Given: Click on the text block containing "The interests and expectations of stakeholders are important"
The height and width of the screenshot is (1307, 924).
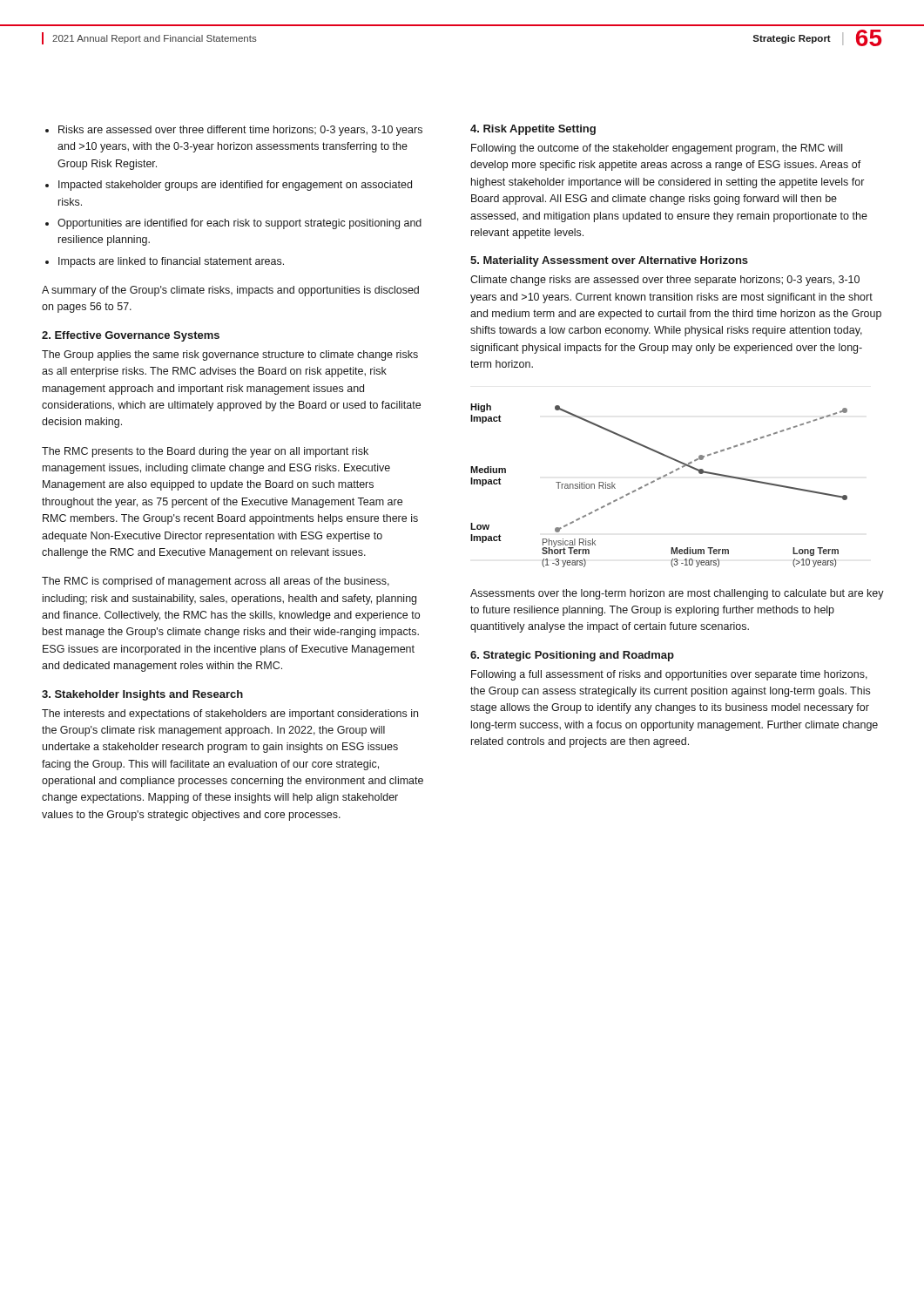Looking at the screenshot, I should pos(233,764).
